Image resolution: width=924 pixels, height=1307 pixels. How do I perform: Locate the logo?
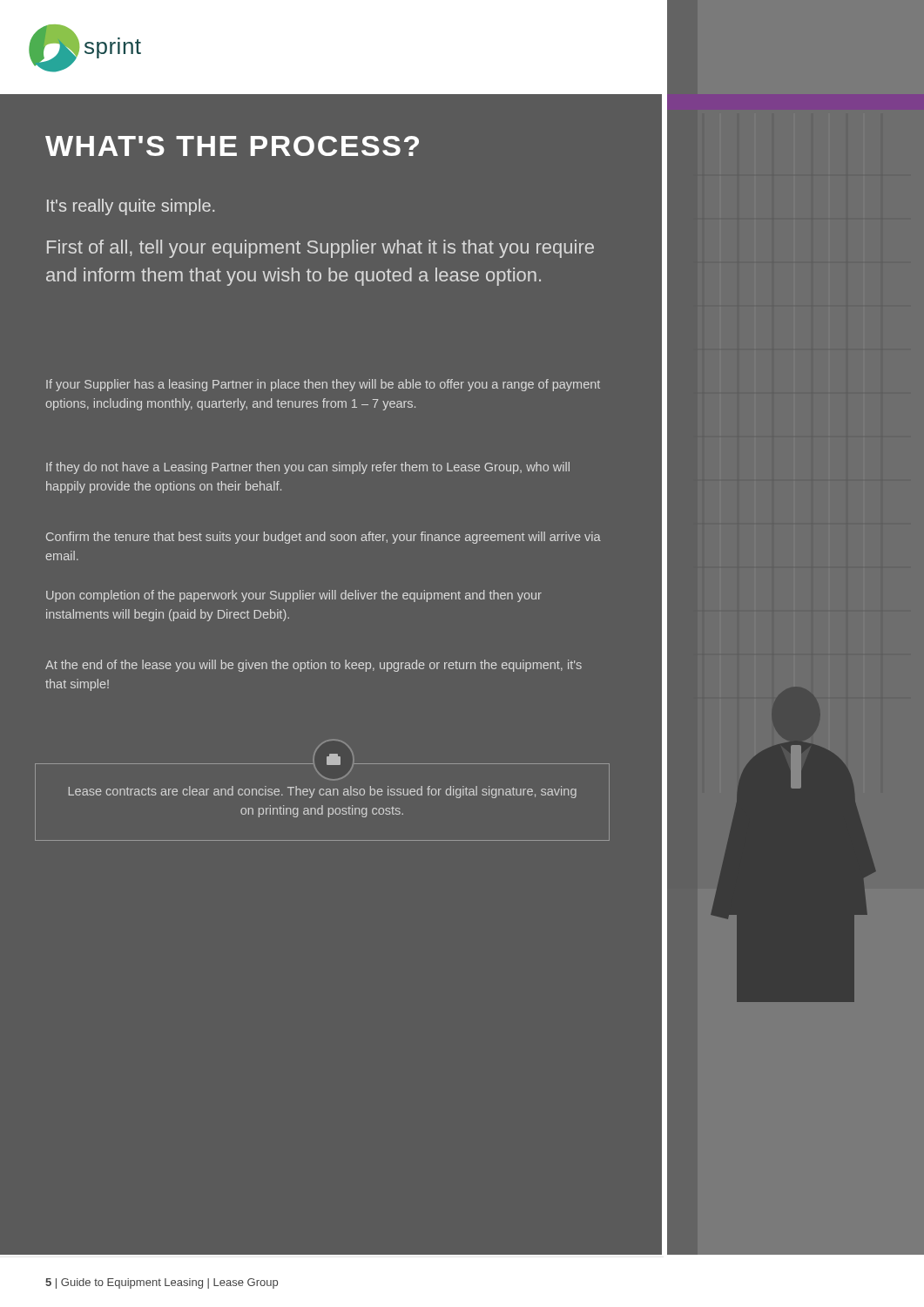pos(96,51)
